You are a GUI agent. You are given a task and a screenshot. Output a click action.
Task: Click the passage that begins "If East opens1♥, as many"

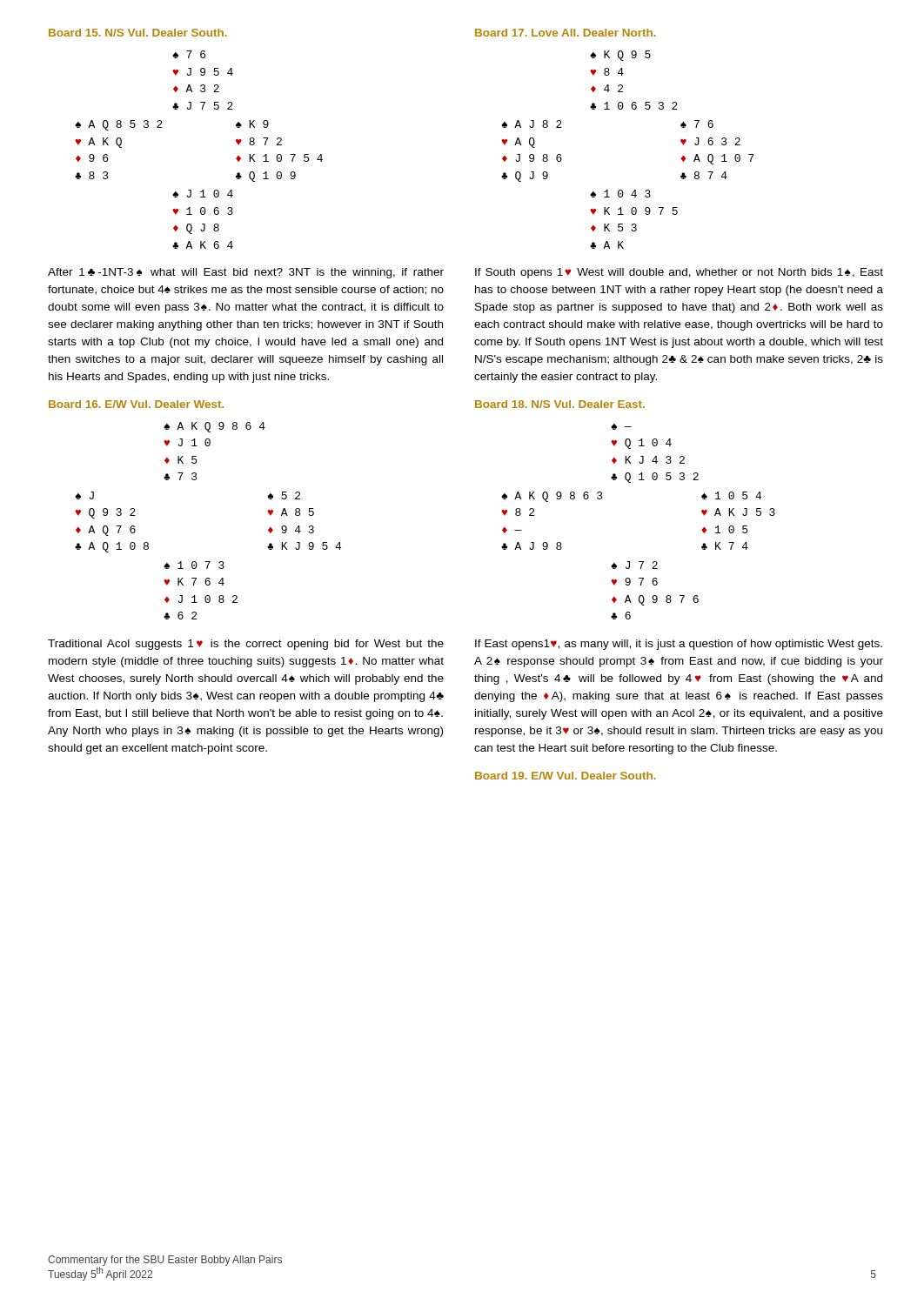(679, 695)
